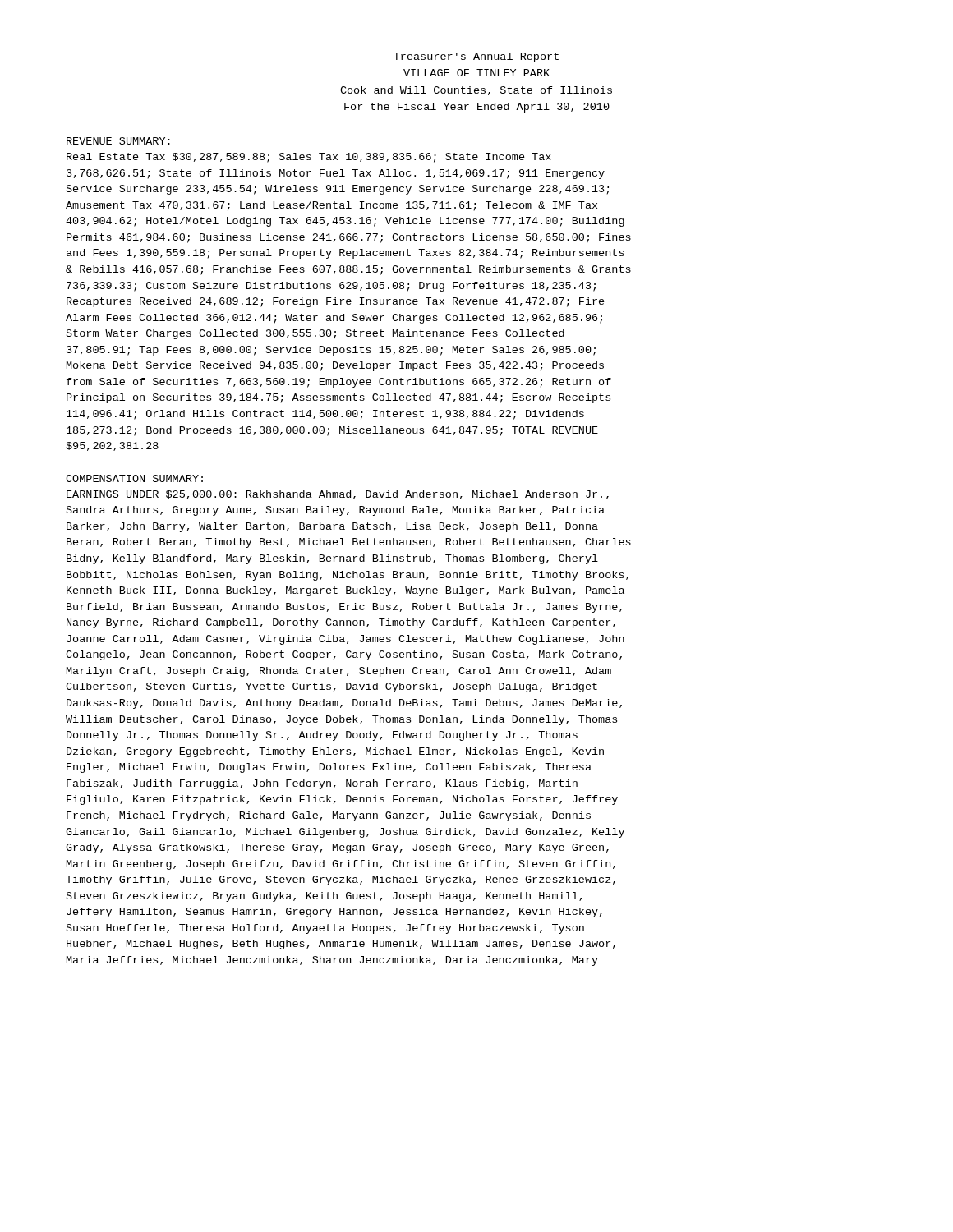Select the block starting "REVENUE SUMMARY:"
The width and height of the screenshot is (953, 1232).
[x=119, y=142]
